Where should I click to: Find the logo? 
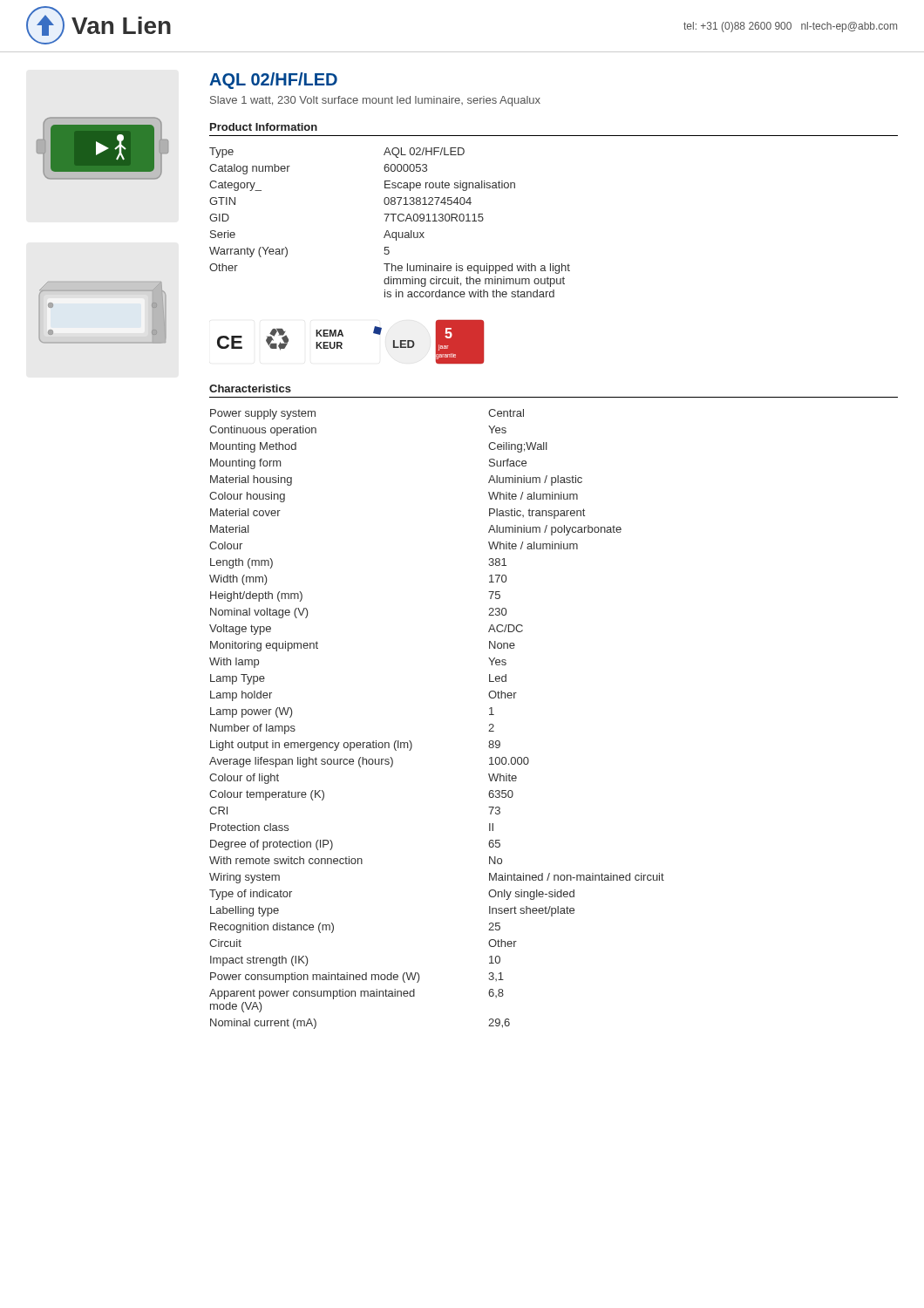554,342
